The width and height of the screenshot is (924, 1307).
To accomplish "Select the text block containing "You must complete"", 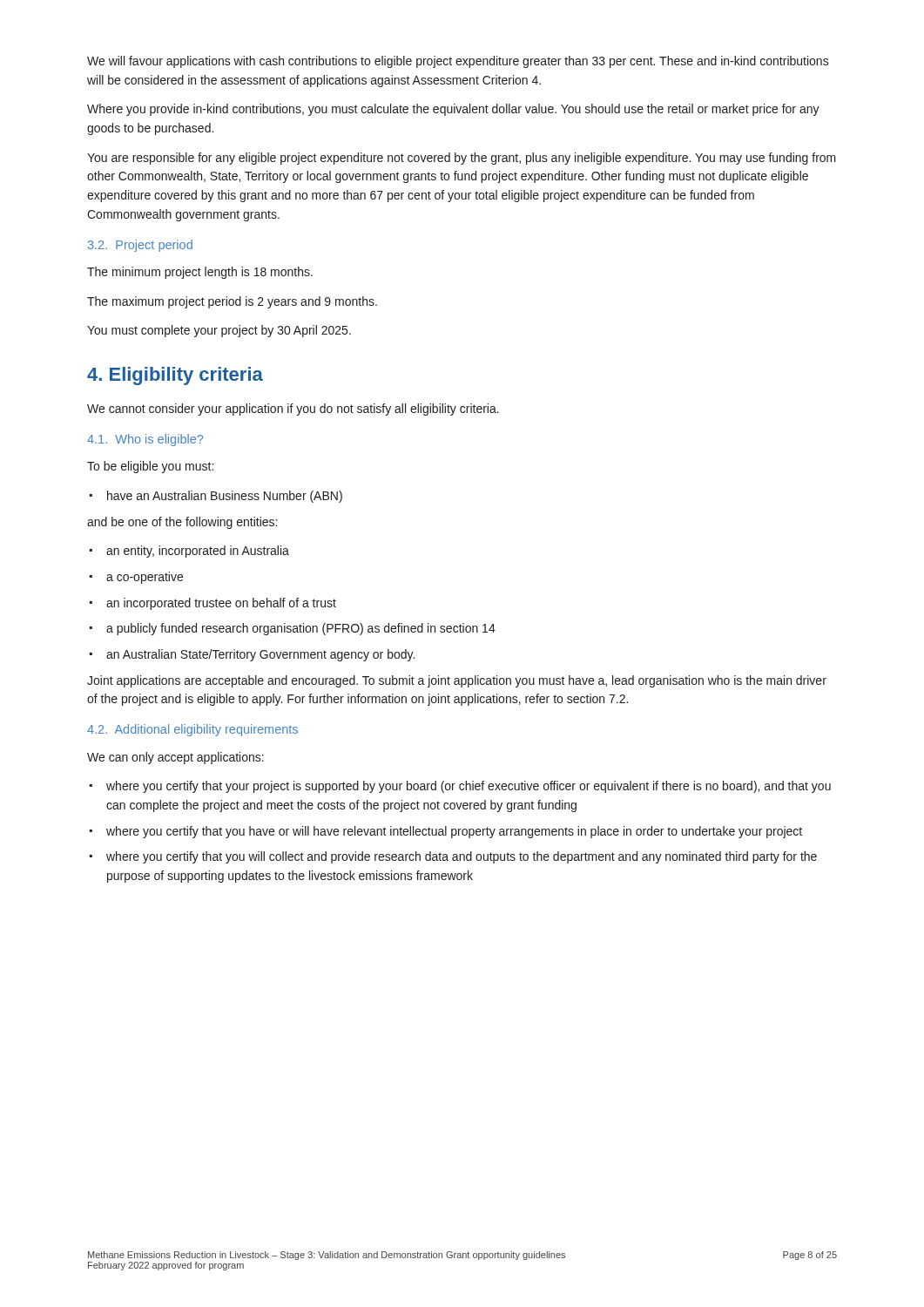I will [219, 331].
